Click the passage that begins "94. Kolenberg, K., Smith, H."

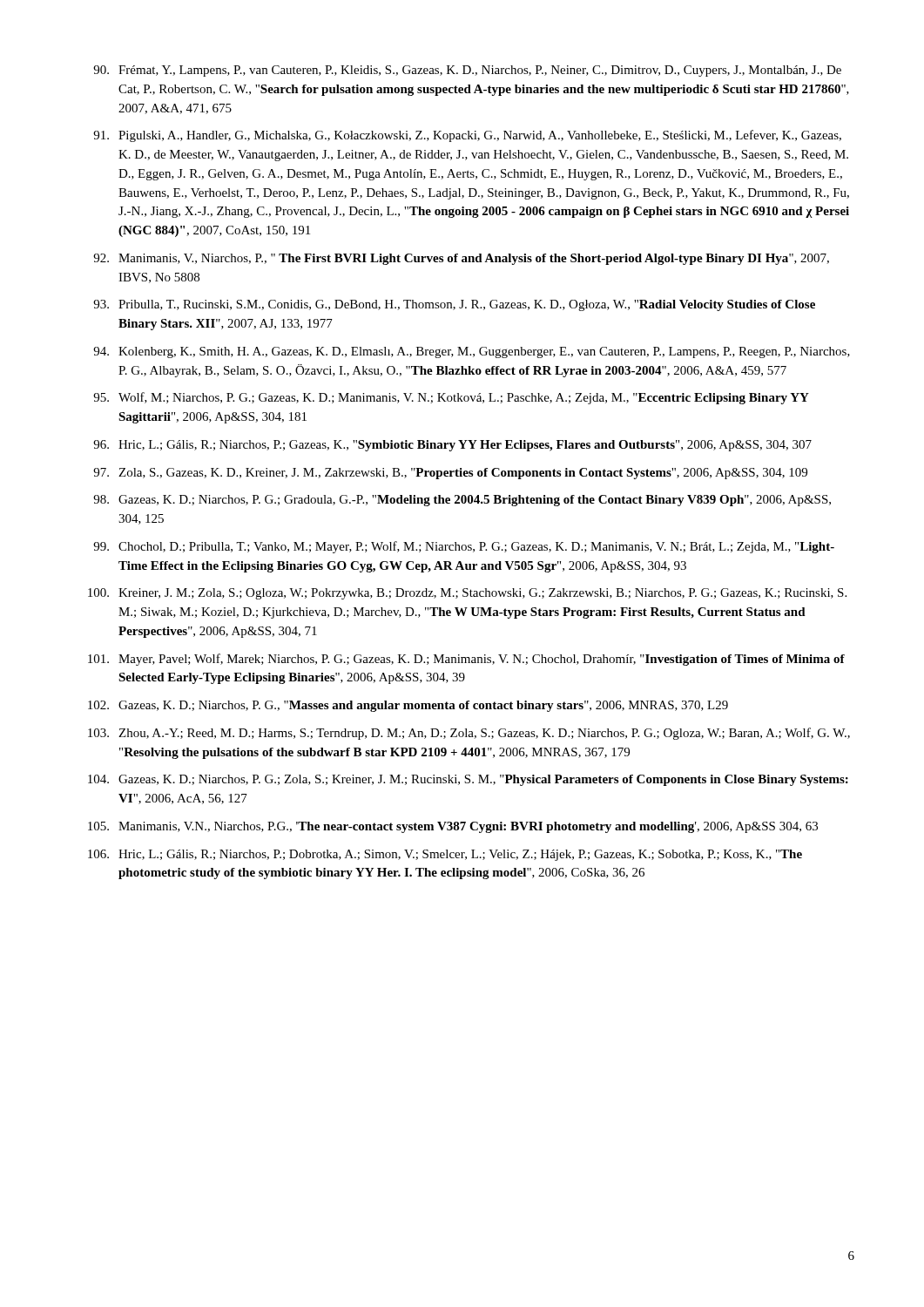(x=462, y=361)
